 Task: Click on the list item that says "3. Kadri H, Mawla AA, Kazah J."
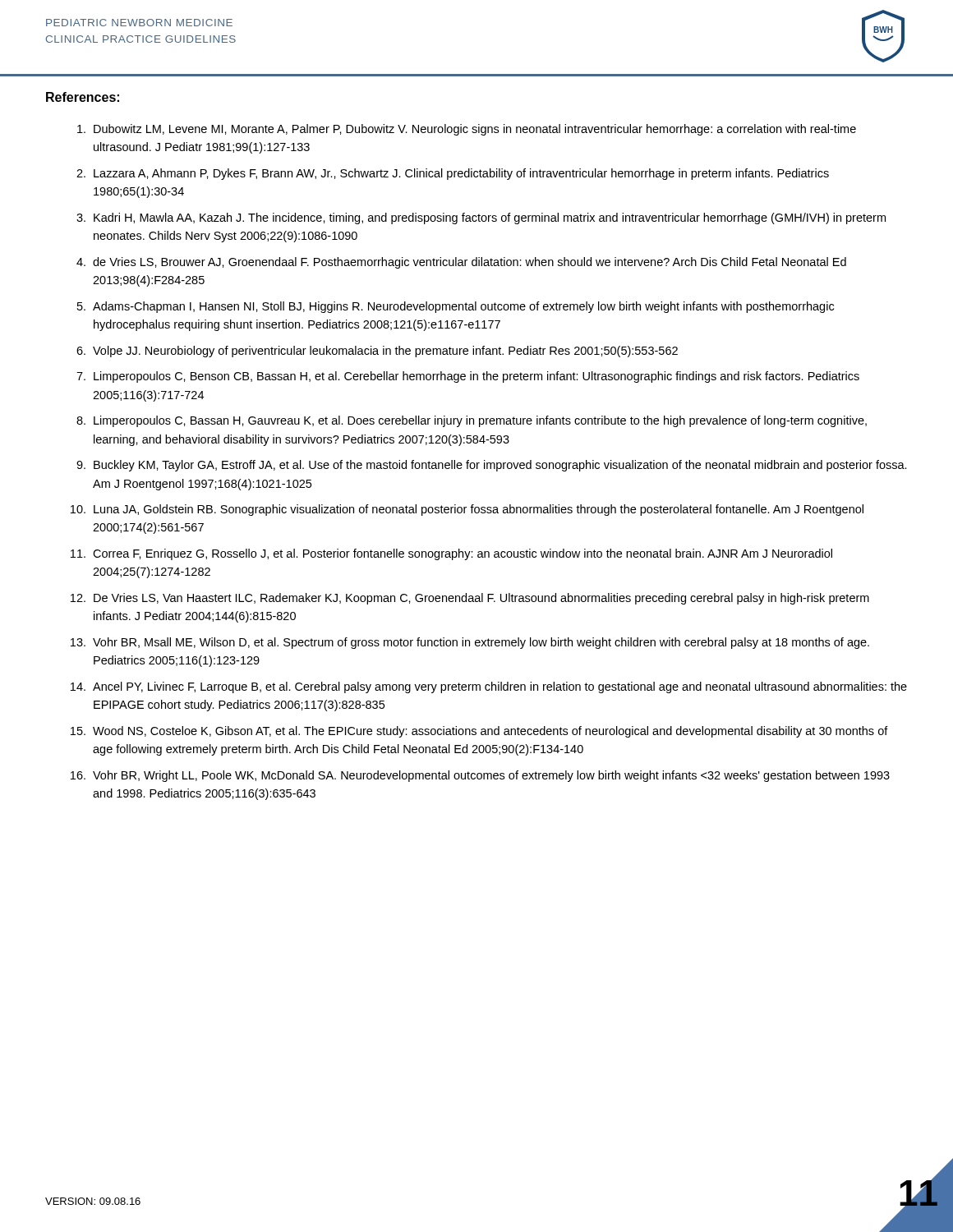coord(476,227)
